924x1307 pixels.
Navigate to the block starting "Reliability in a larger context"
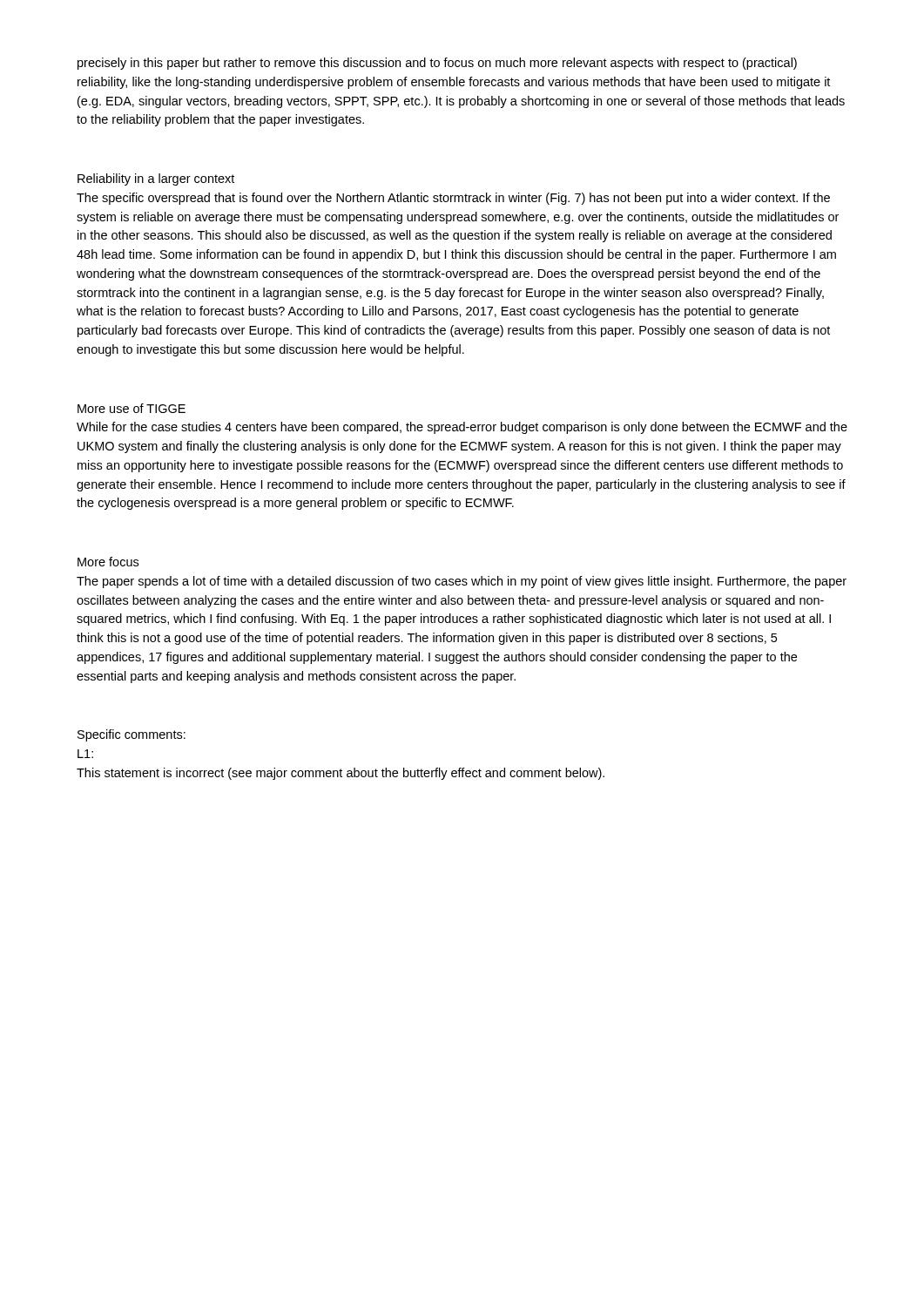156,179
